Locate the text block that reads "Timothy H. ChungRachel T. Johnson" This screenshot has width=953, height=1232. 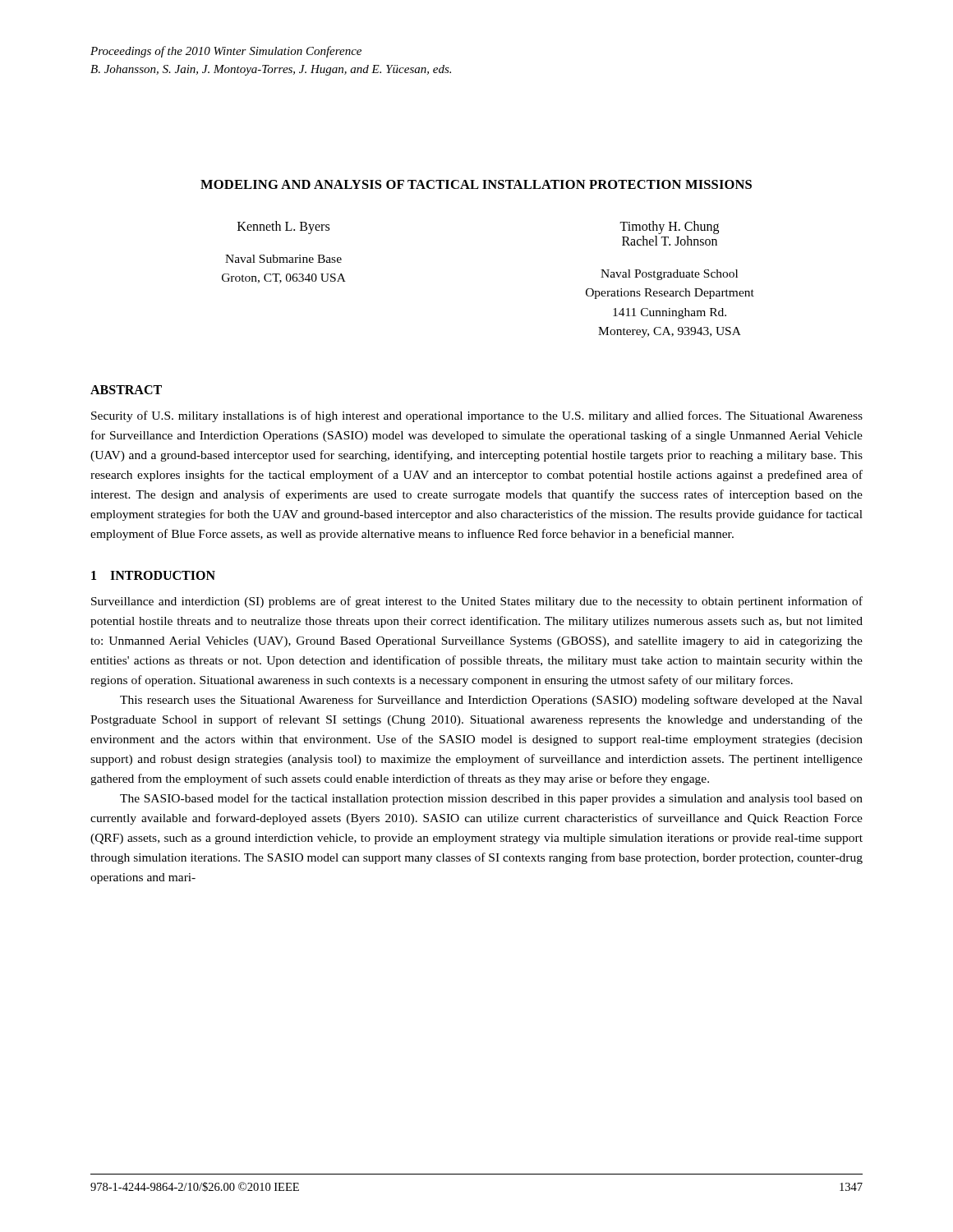[670, 280]
